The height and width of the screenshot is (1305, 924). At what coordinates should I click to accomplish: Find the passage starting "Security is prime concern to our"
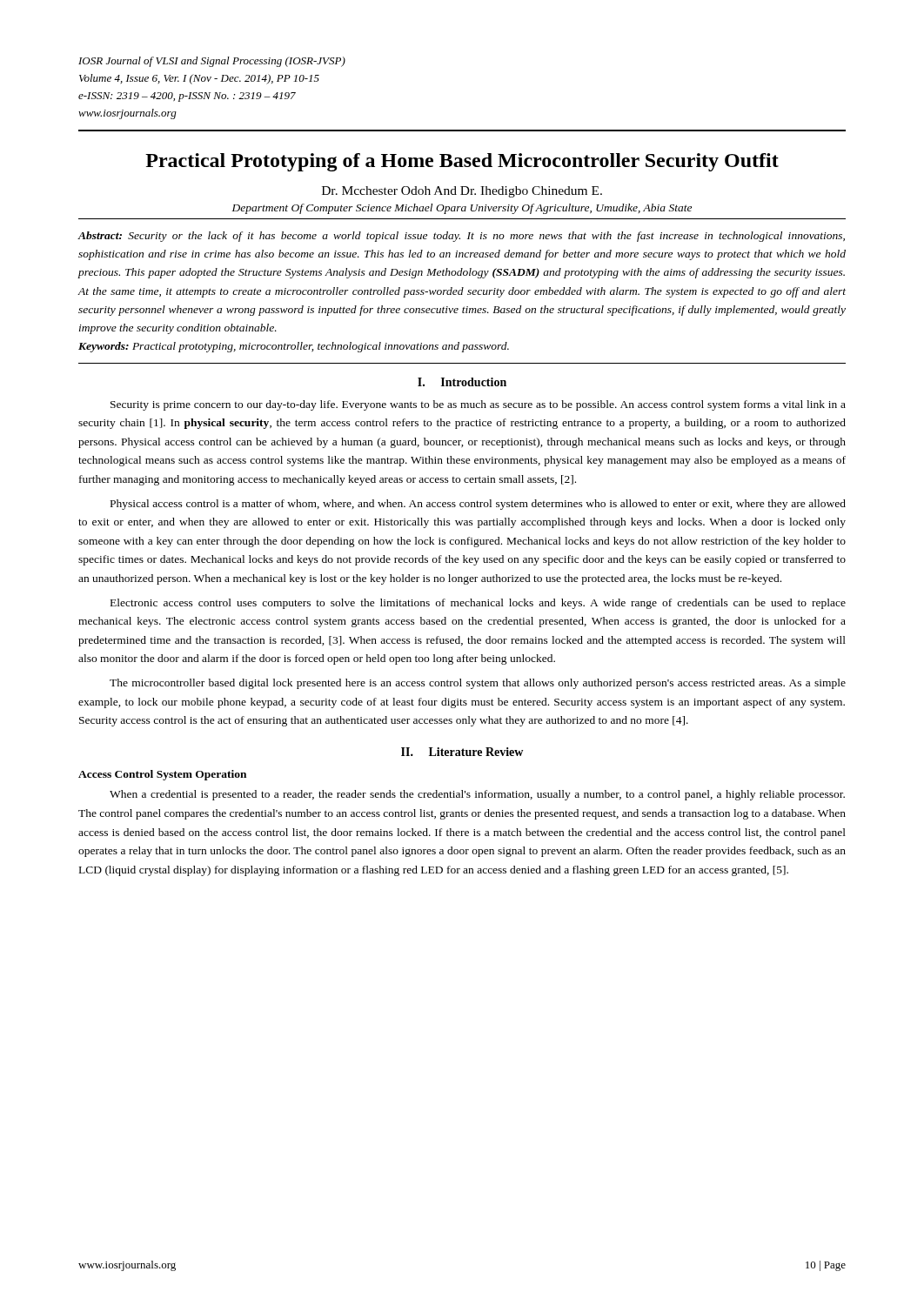pyautogui.click(x=462, y=442)
